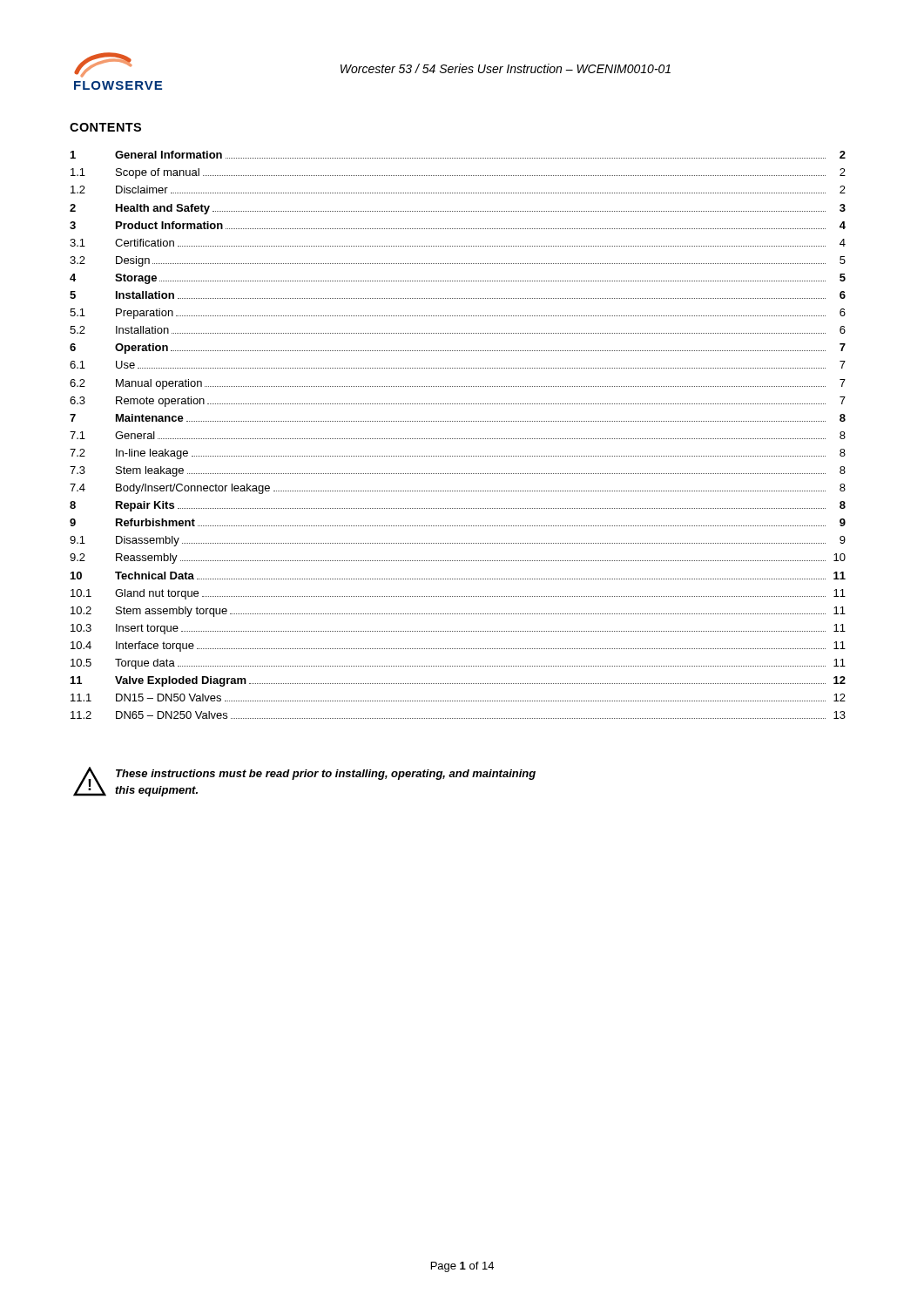Point to the text block starting "10.4 Interface torque 11"
This screenshot has width=924, height=1307.
[x=458, y=645]
